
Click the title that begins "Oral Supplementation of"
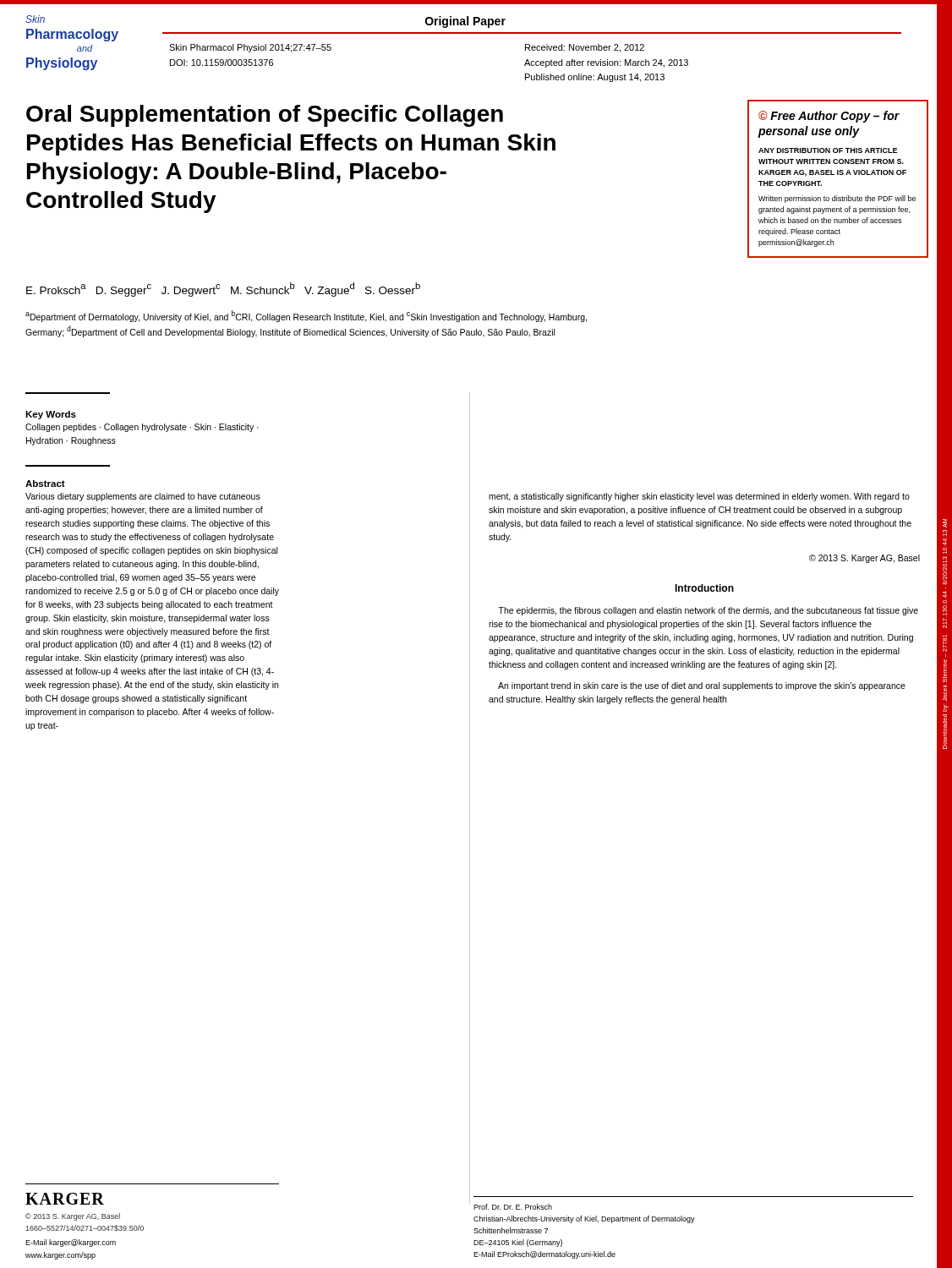click(x=292, y=158)
